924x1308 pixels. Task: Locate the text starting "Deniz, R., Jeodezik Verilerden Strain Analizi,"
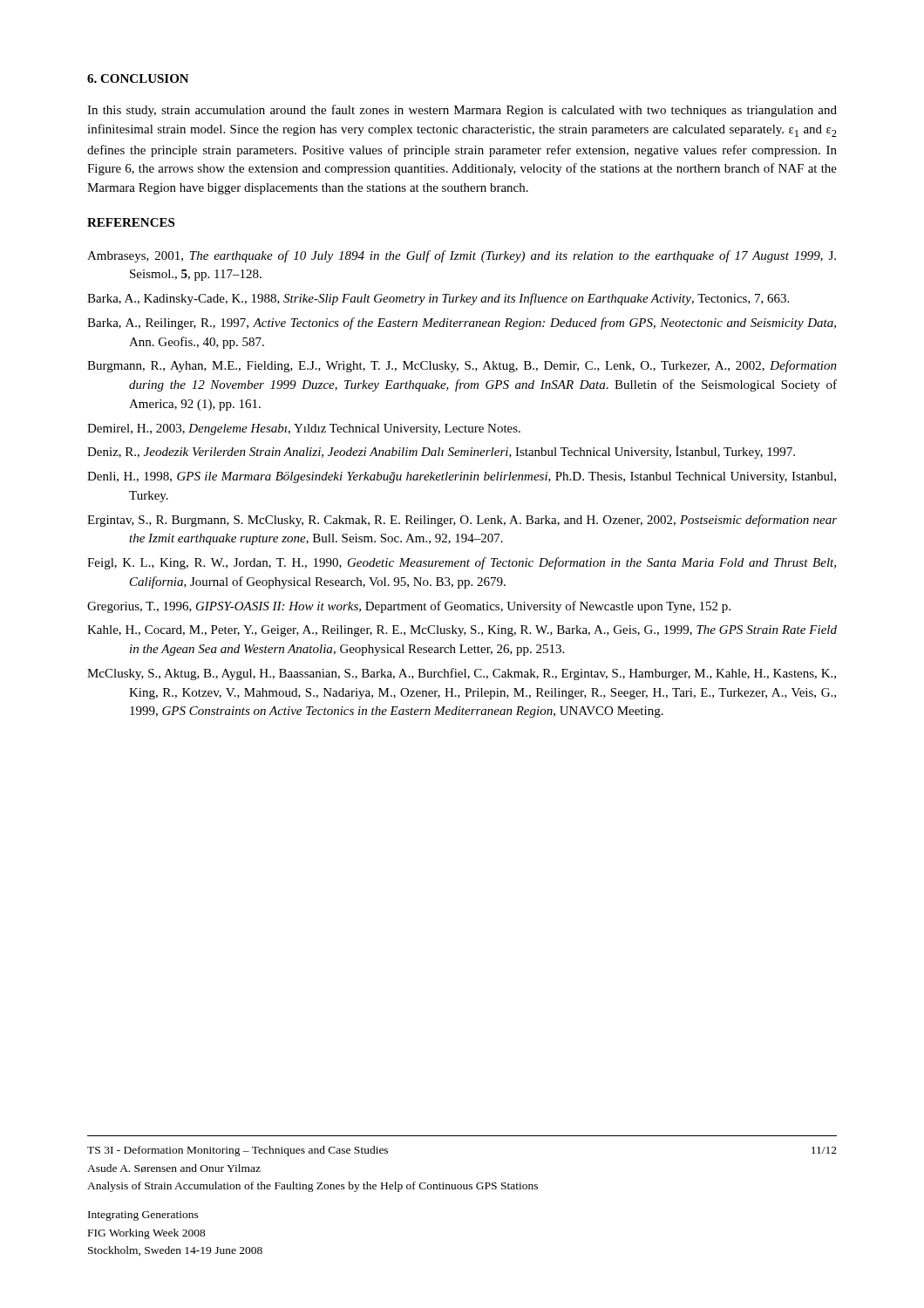tap(441, 452)
